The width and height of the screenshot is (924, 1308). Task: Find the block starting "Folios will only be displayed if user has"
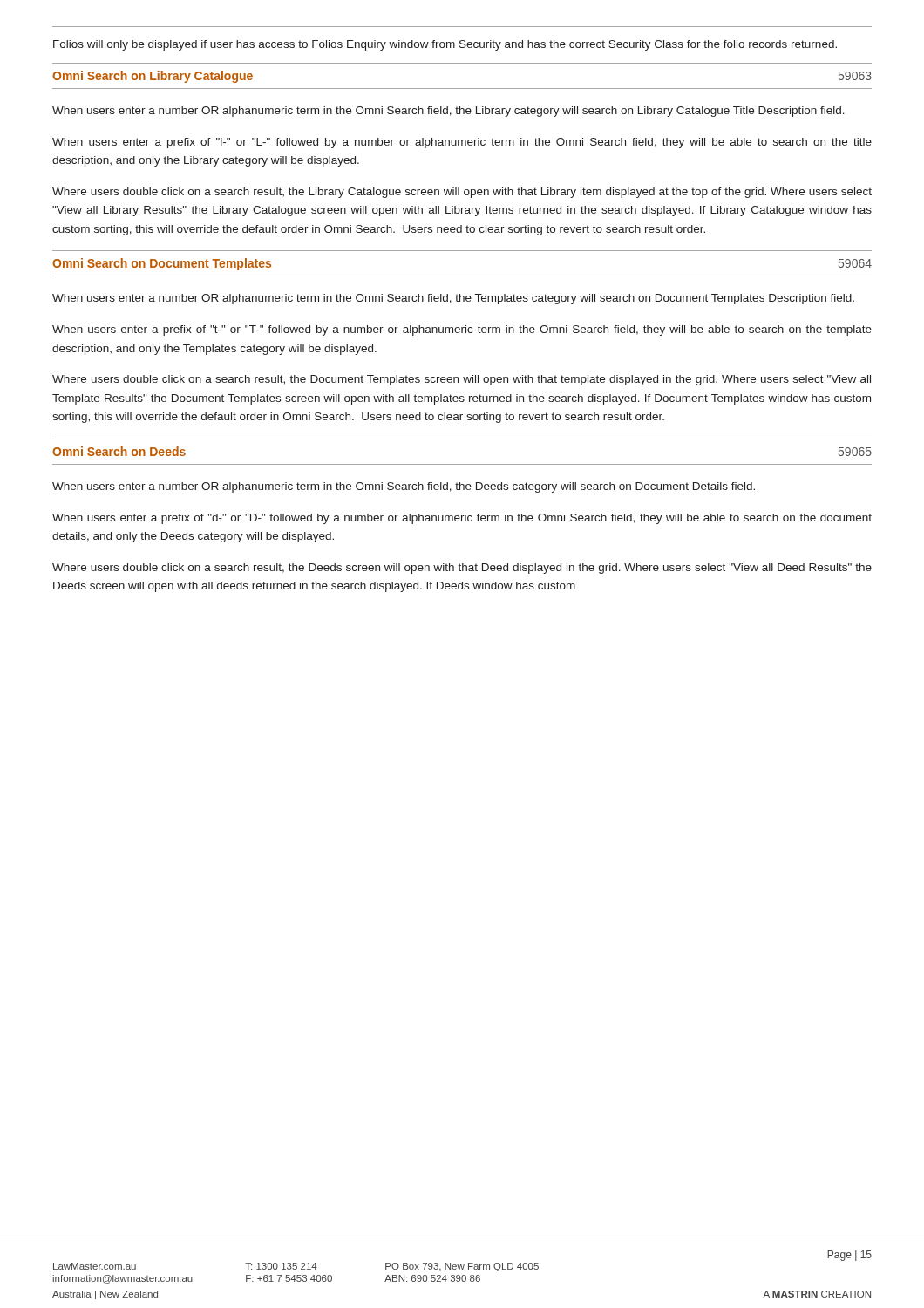pyautogui.click(x=445, y=44)
